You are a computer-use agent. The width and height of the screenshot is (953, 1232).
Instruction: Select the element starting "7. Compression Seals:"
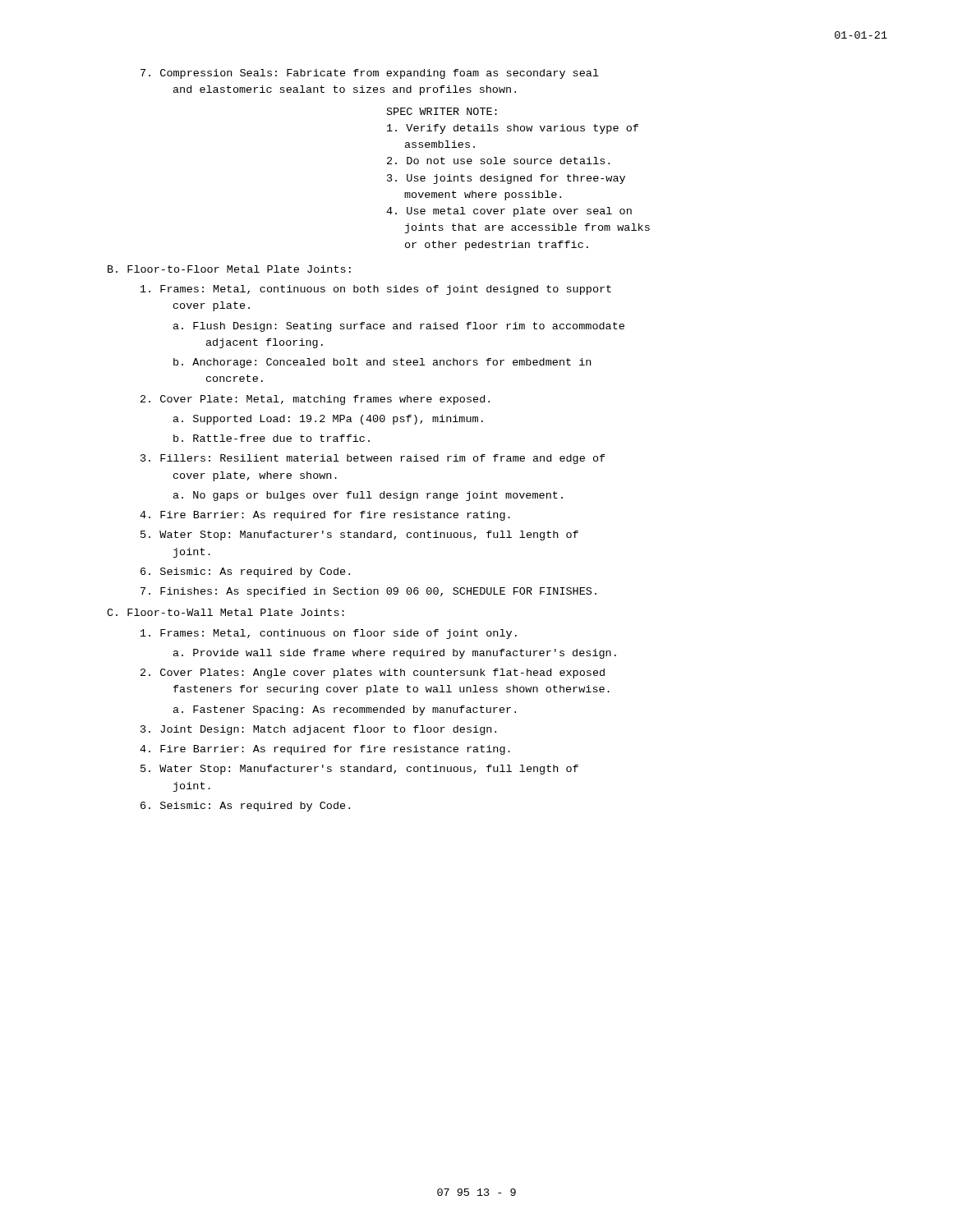pos(513,82)
